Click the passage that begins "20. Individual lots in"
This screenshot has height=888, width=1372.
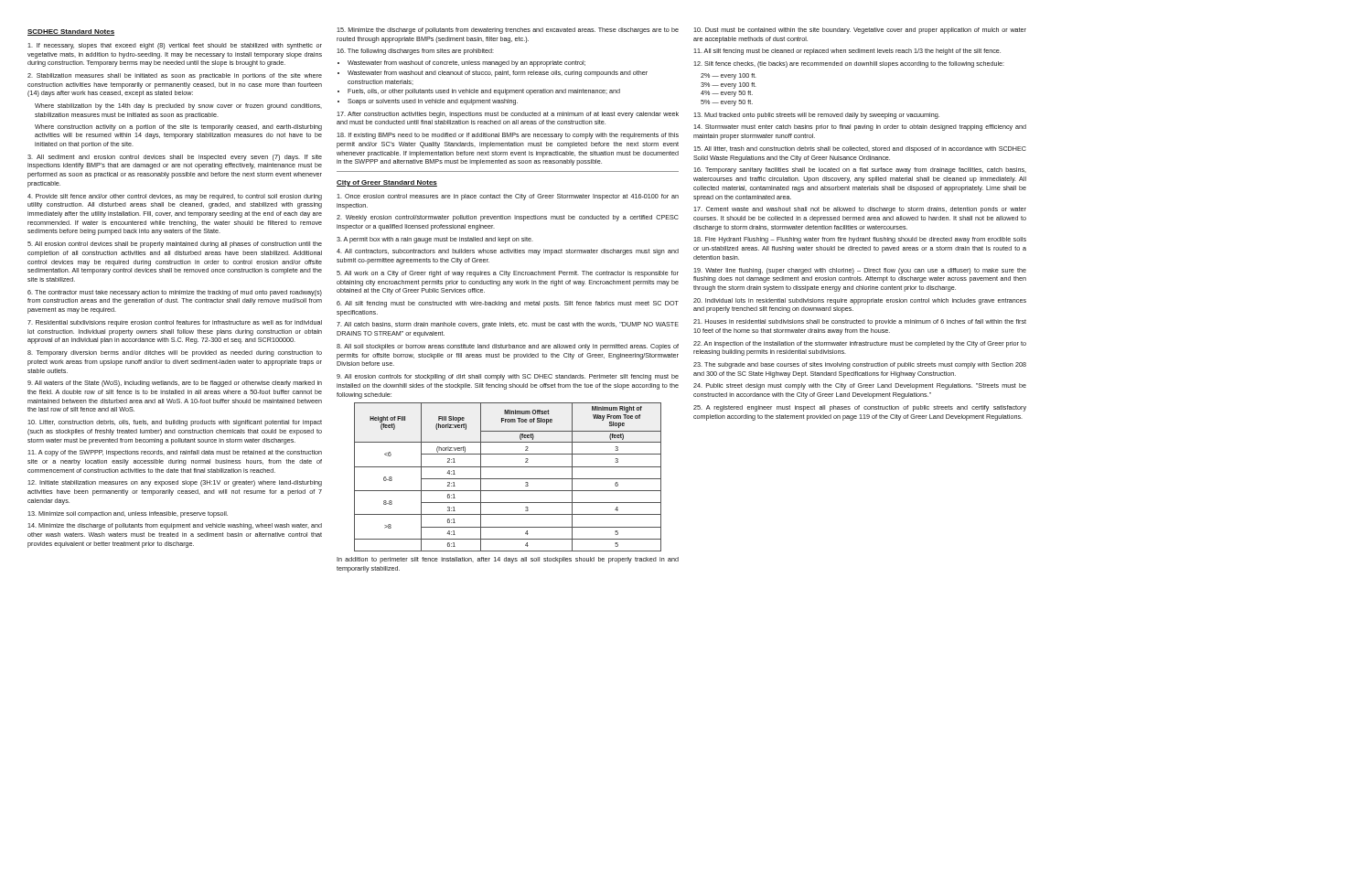[x=860, y=305]
